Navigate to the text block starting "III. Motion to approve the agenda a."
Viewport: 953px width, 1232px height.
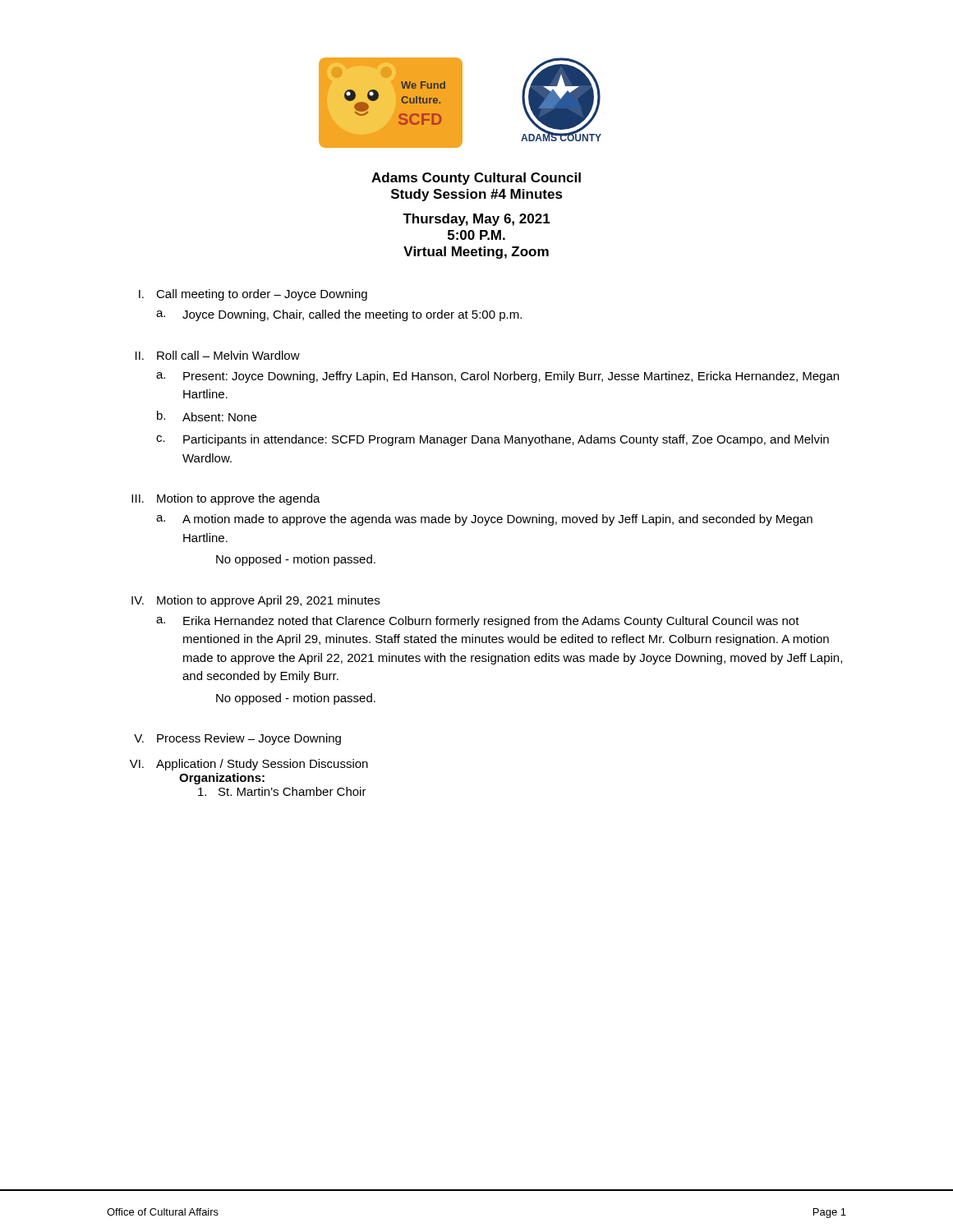point(226,499)
